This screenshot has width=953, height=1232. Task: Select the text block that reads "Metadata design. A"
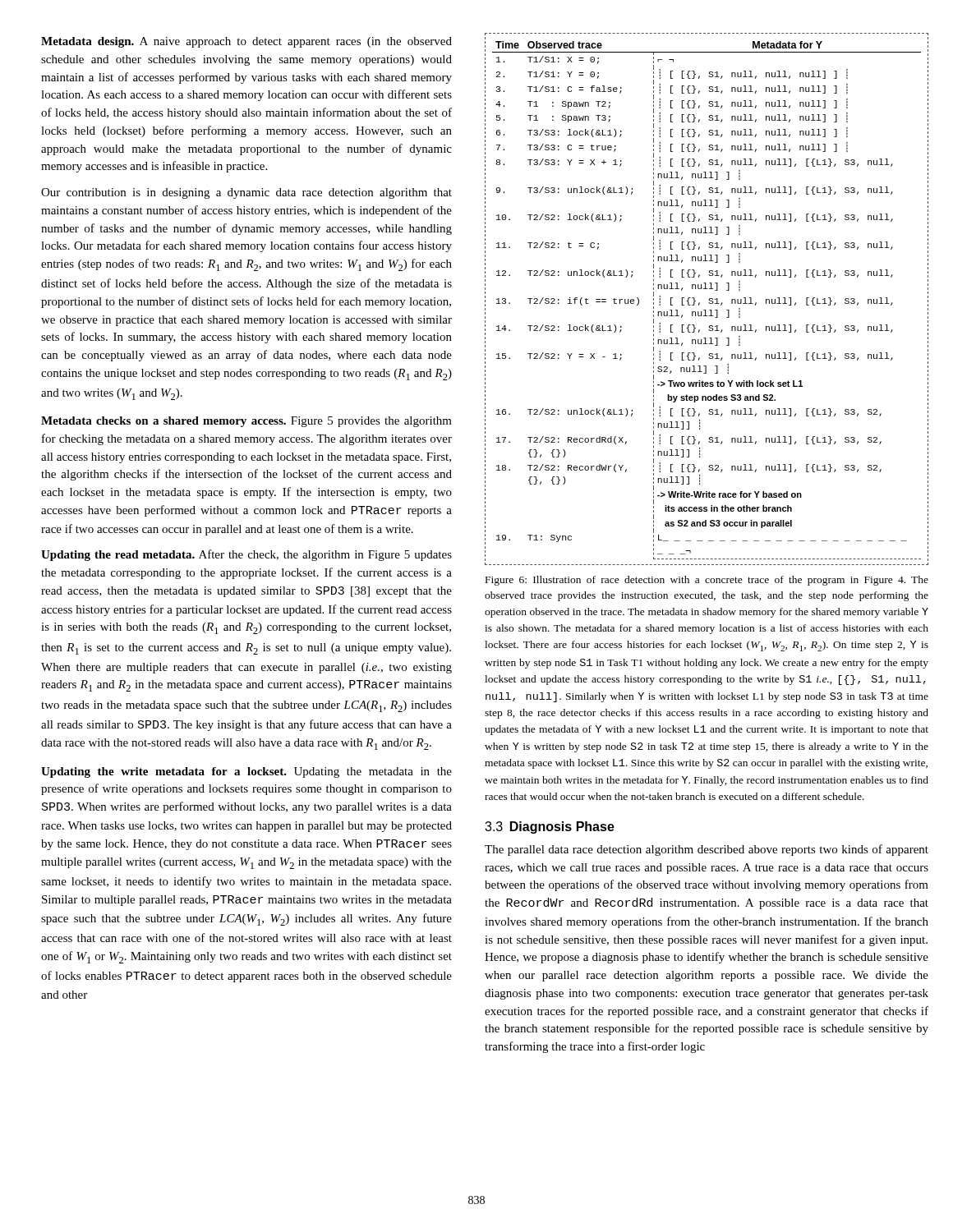click(x=246, y=104)
